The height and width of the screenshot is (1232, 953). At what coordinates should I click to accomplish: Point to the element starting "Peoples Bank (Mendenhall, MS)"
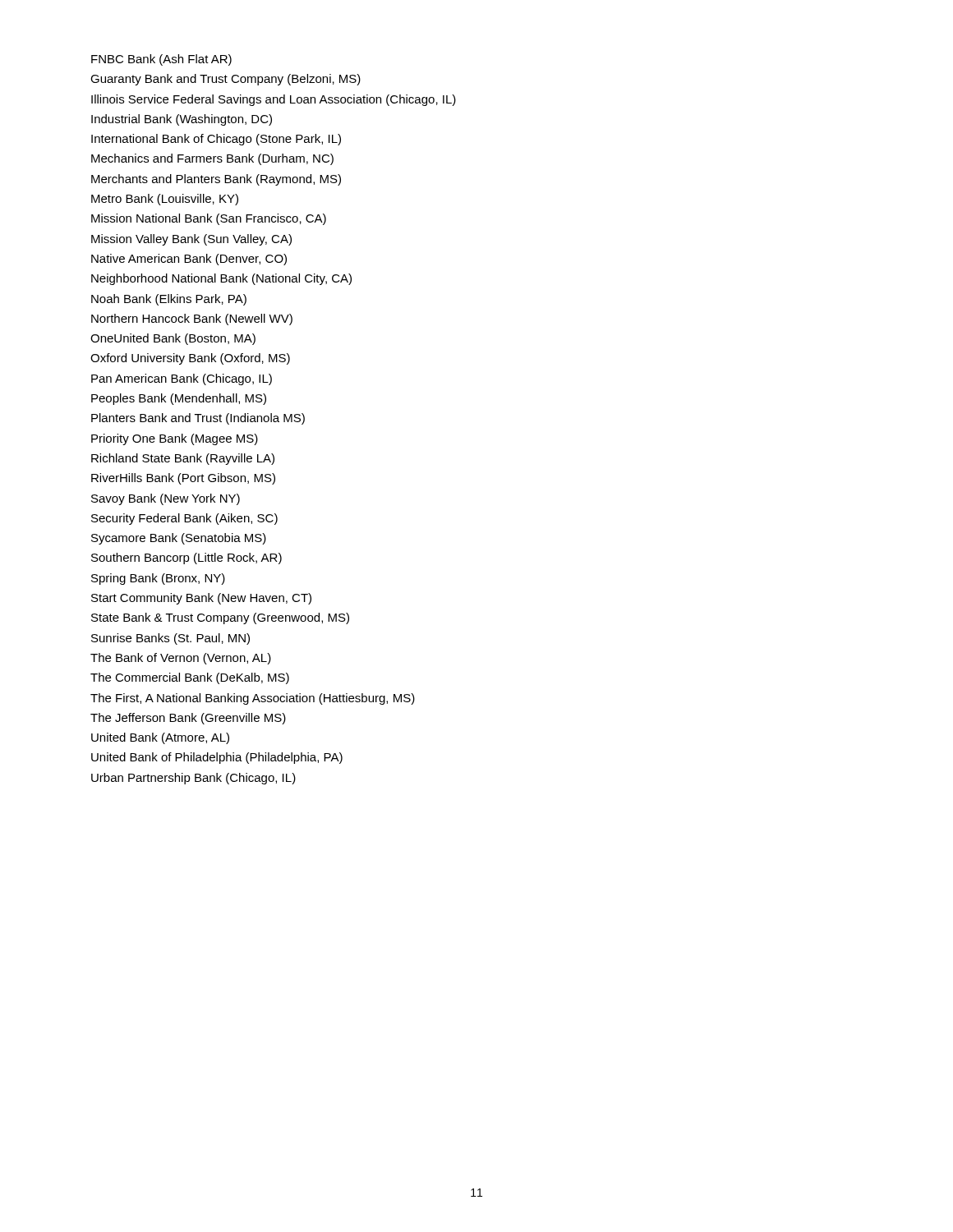click(179, 398)
